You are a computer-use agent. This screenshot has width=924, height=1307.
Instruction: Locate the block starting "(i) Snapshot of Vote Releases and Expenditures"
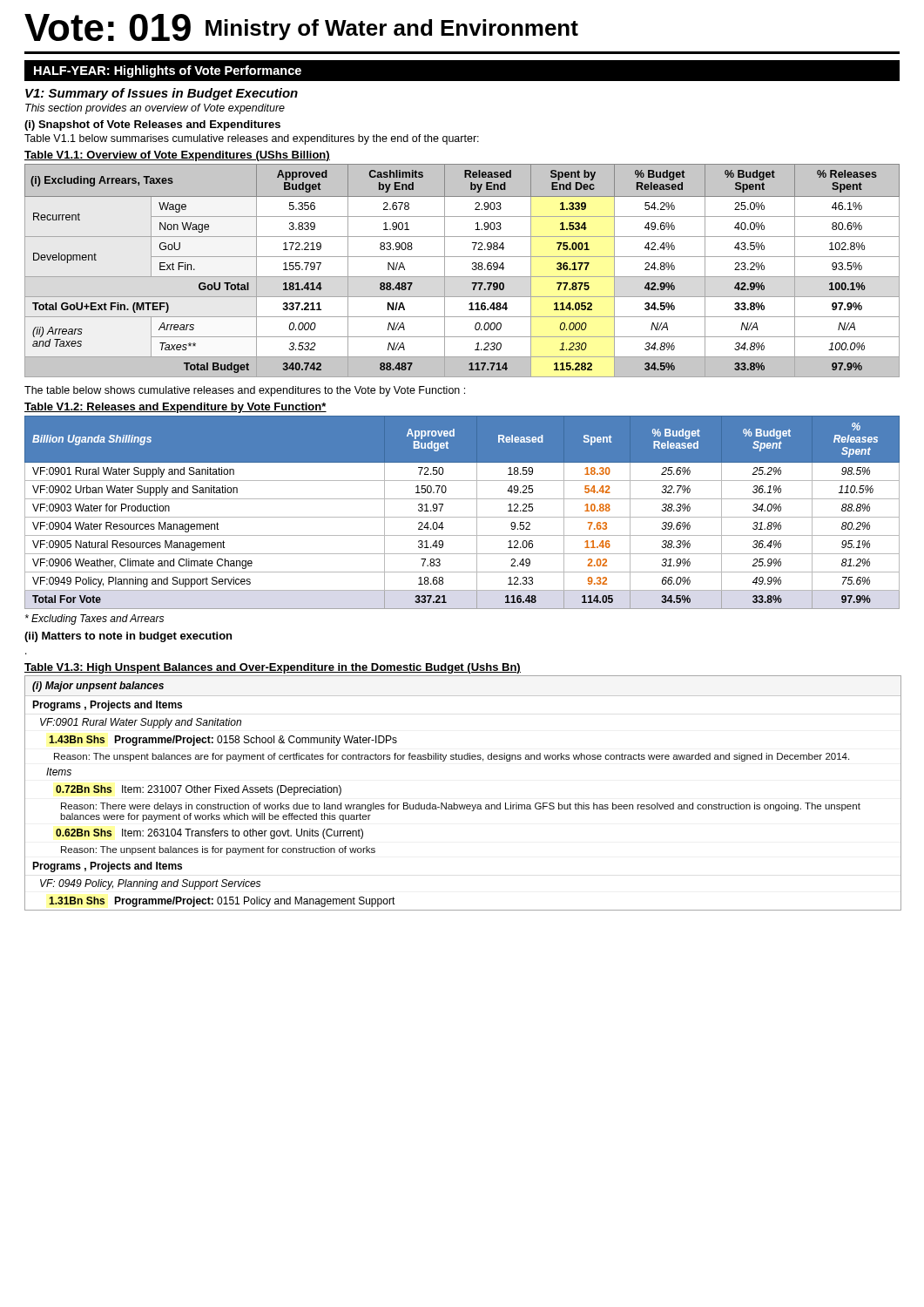153,124
